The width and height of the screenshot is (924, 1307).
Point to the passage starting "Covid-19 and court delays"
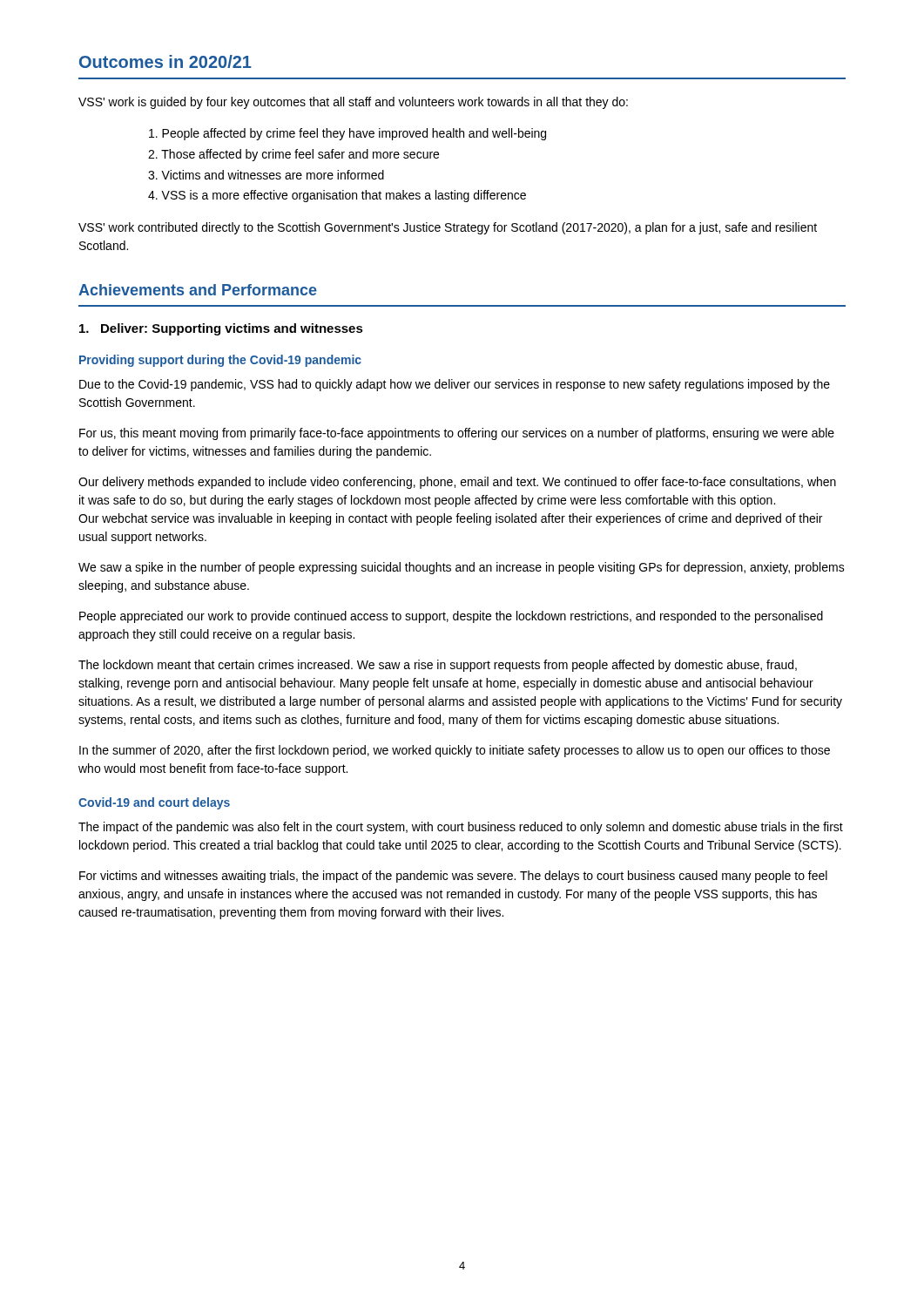click(154, 803)
